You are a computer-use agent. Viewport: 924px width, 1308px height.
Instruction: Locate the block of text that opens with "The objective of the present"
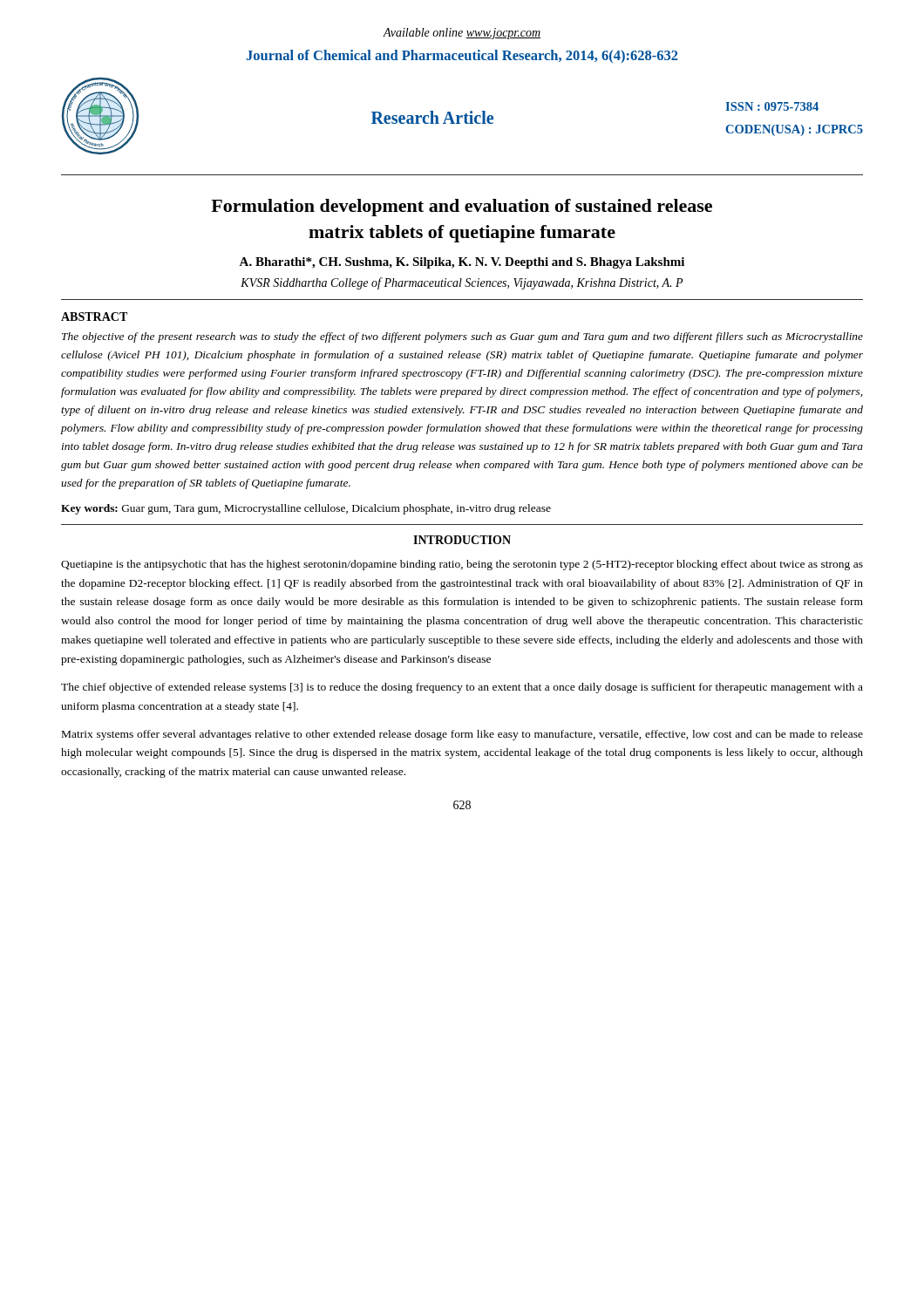coord(462,409)
